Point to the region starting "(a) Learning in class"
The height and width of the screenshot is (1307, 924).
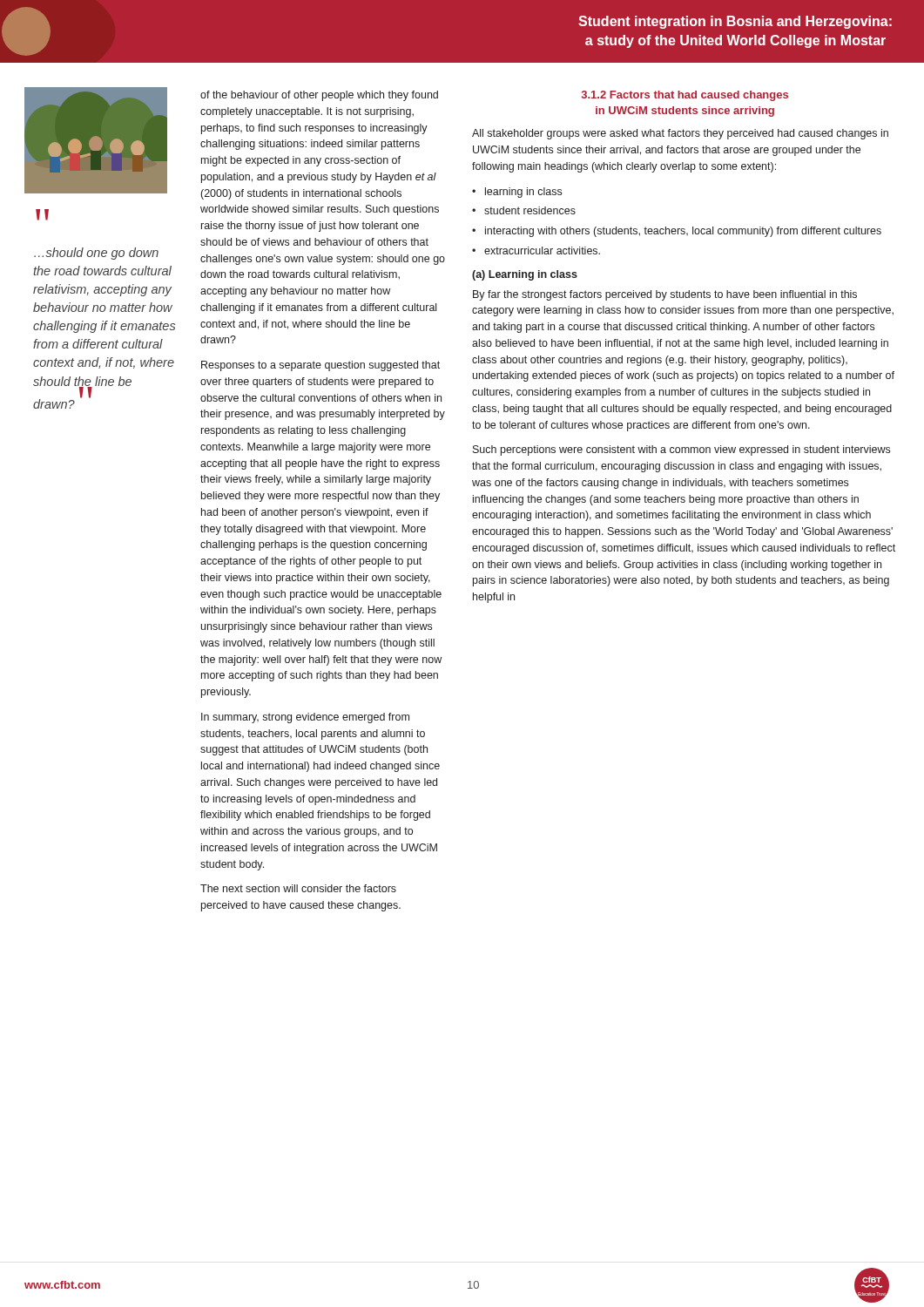coord(525,274)
